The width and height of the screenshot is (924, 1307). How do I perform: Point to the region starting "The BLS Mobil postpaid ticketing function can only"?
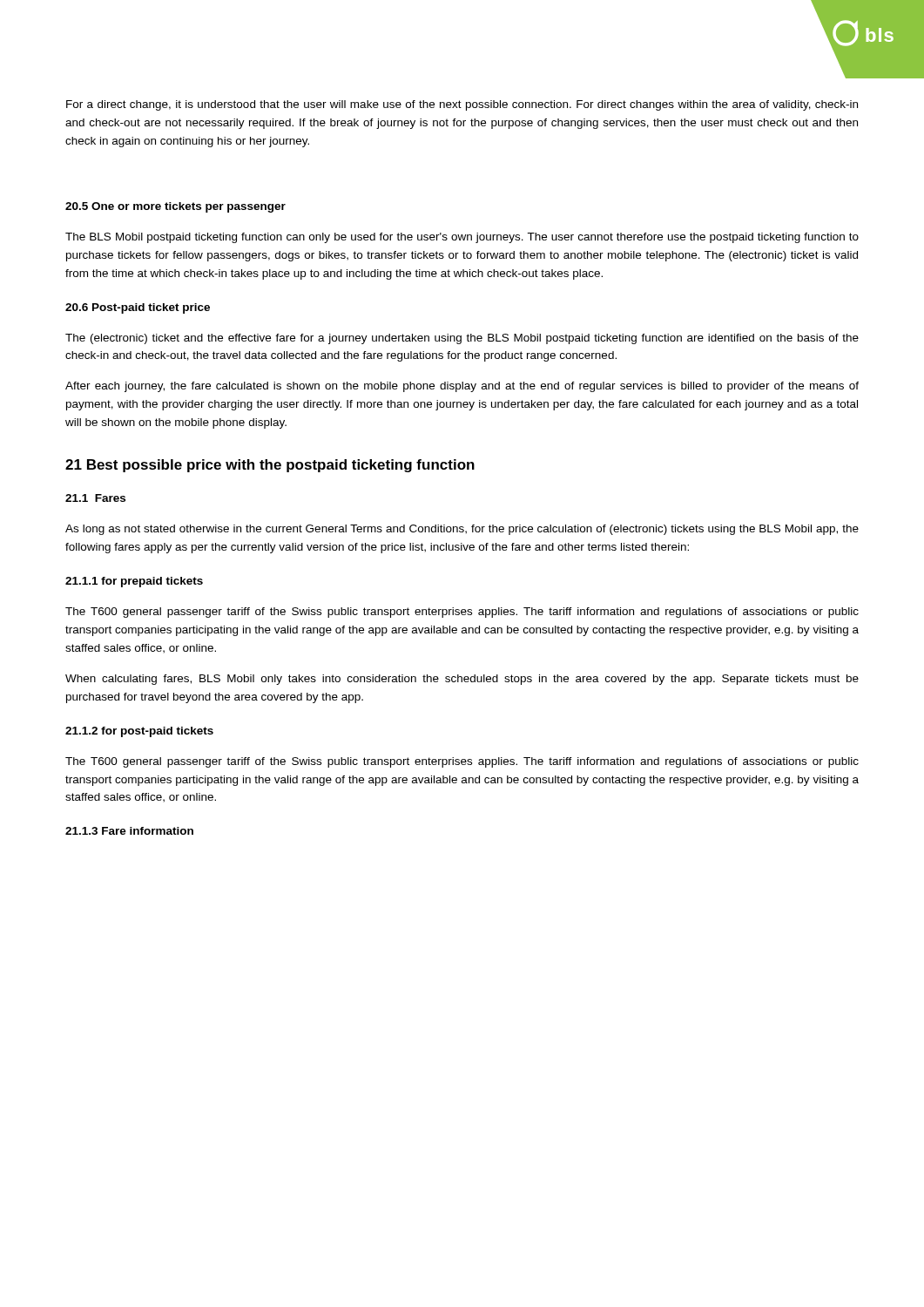click(x=462, y=255)
